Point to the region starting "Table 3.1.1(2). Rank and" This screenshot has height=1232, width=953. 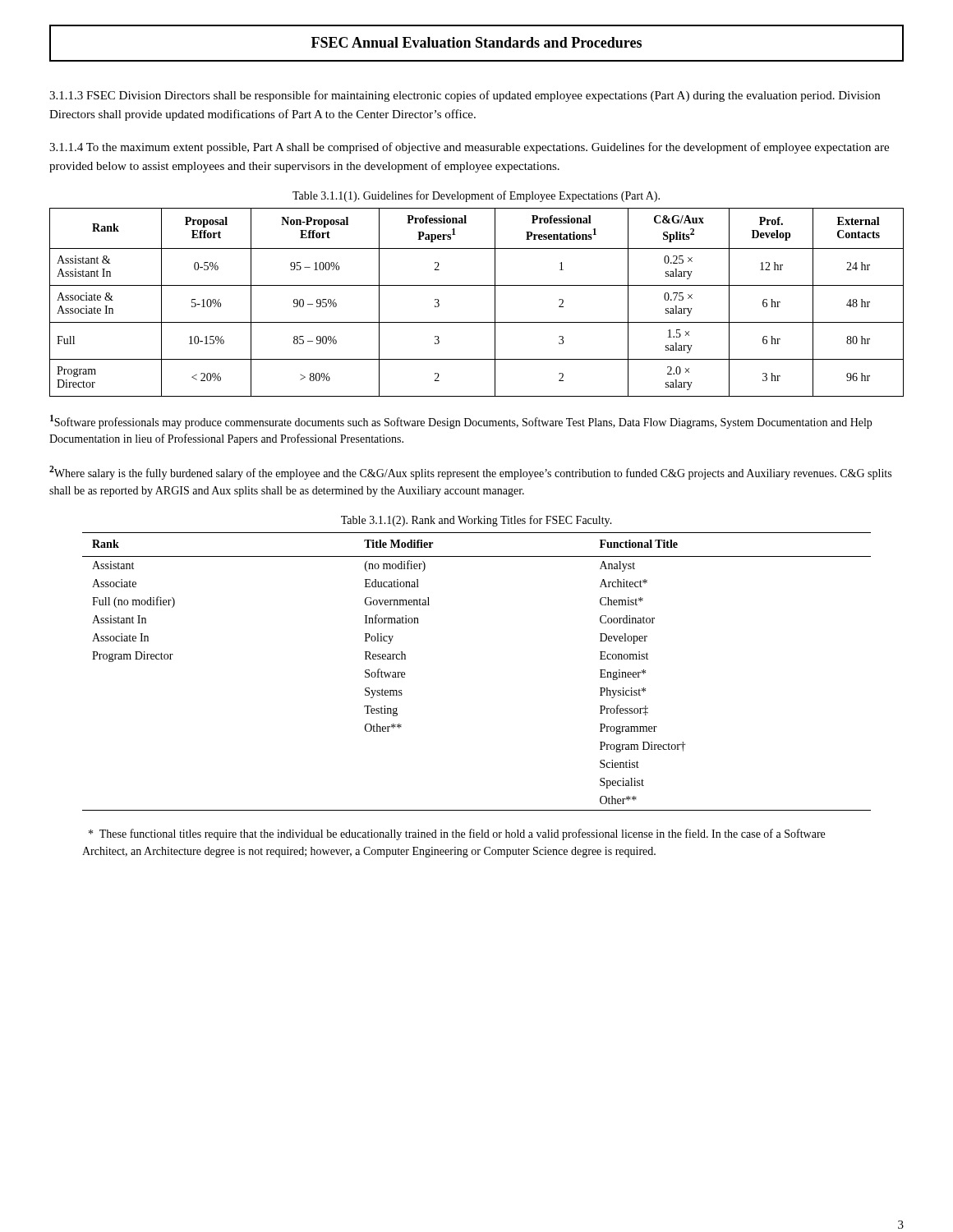click(x=476, y=520)
